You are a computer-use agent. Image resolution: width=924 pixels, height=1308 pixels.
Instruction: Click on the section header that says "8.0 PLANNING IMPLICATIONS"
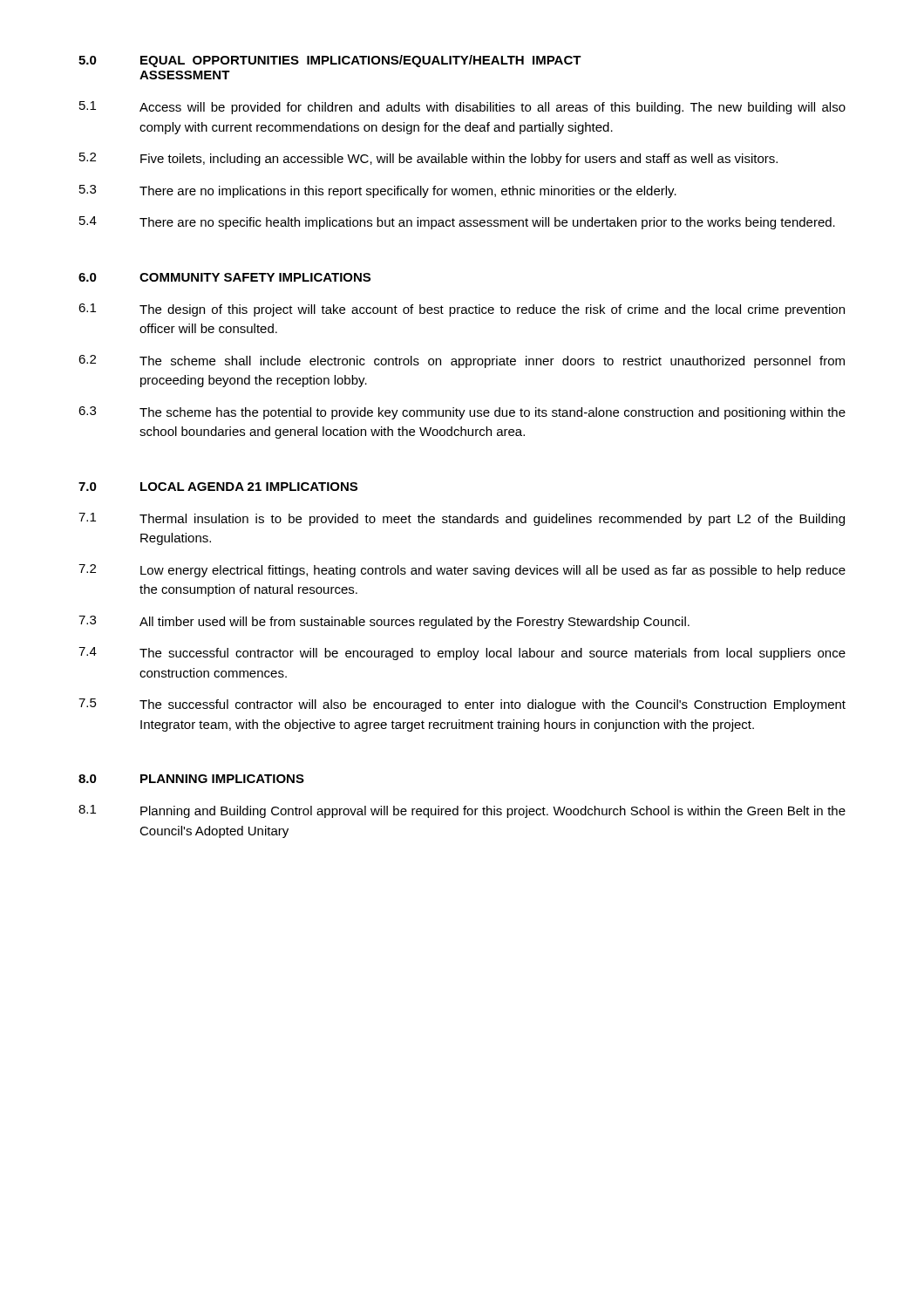[191, 778]
